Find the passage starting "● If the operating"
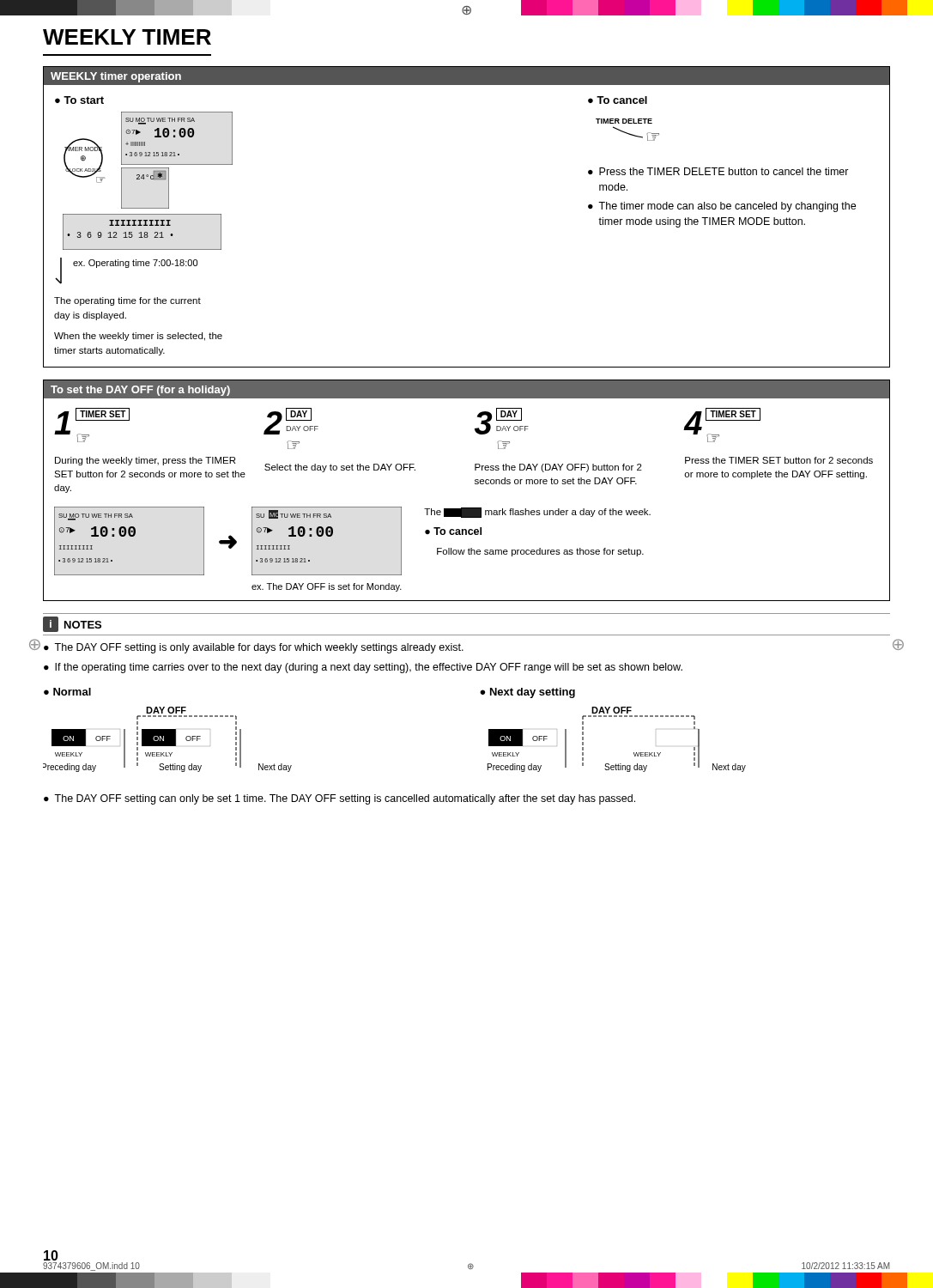This screenshot has height=1288, width=933. [363, 668]
